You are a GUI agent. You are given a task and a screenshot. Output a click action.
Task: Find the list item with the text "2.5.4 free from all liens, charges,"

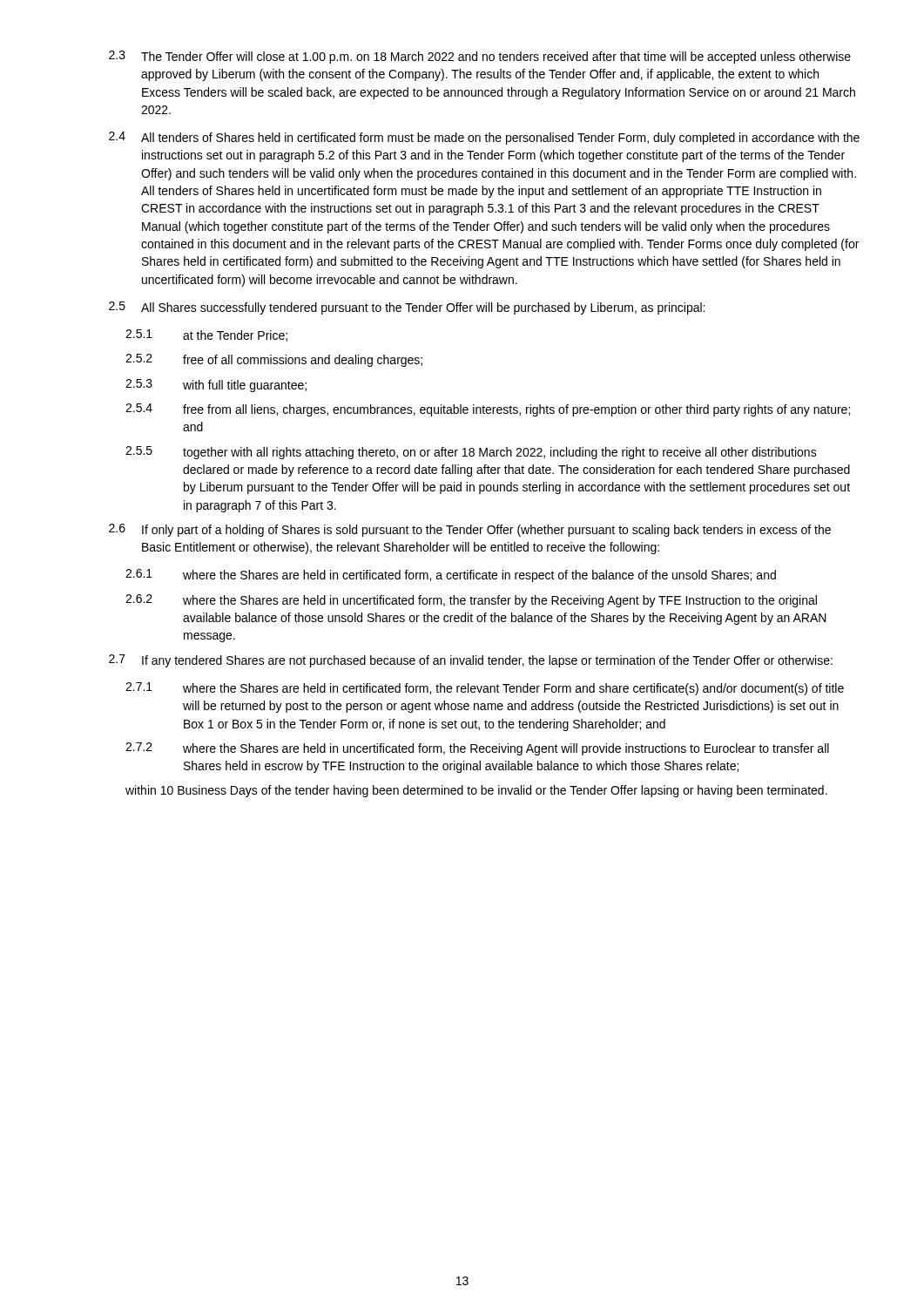click(493, 419)
